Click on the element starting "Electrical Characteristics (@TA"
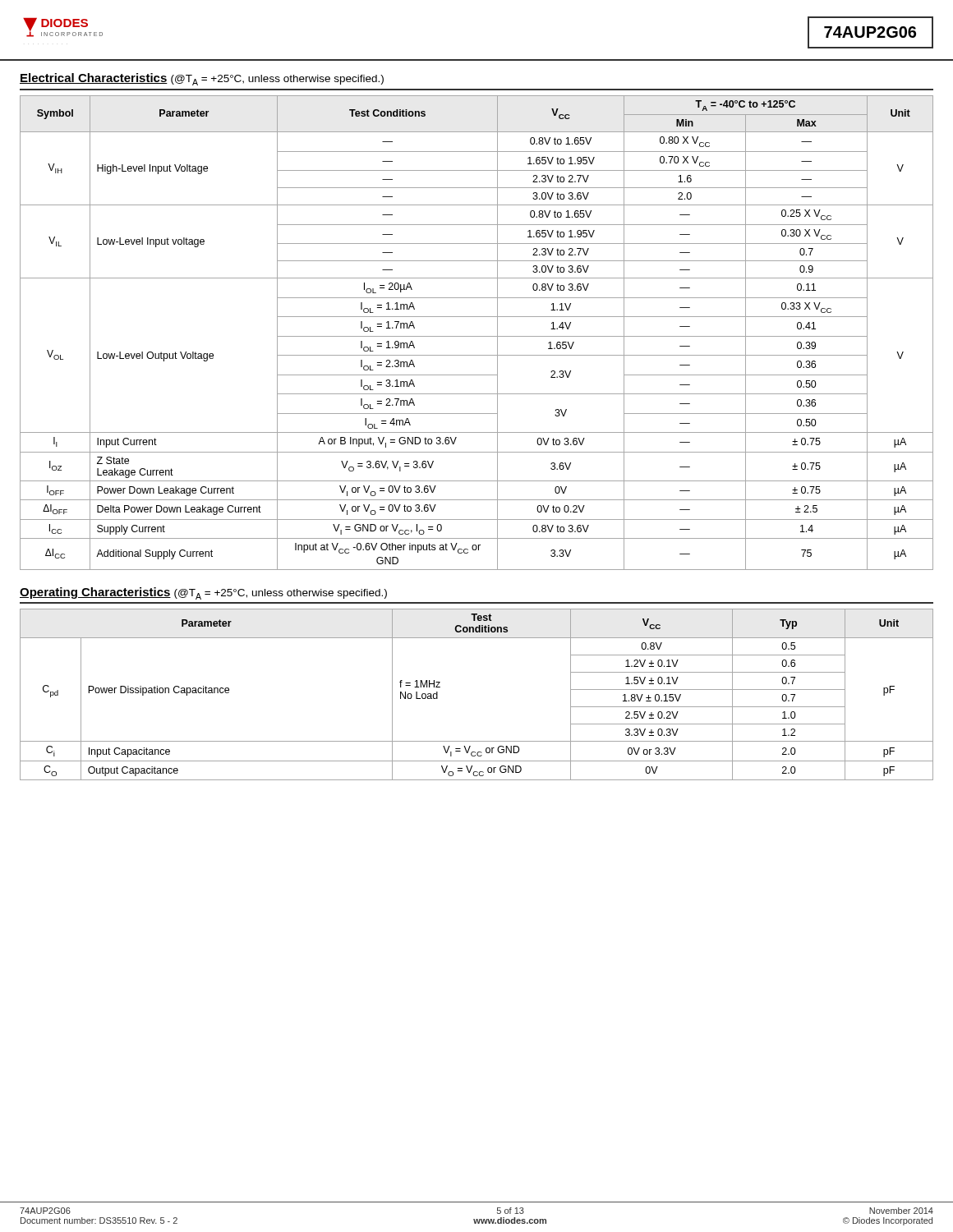This screenshot has width=953, height=1232. 202,79
